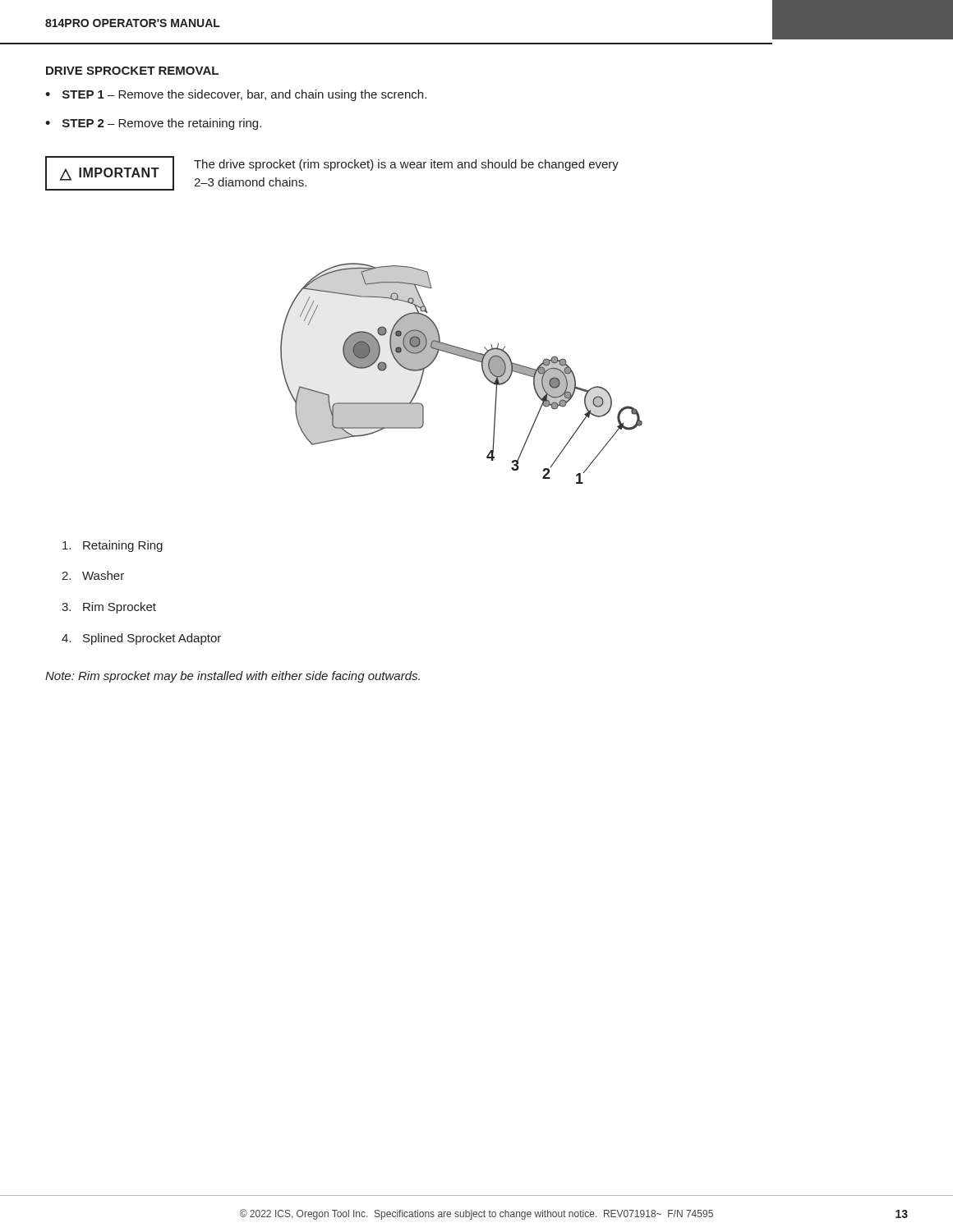This screenshot has width=953, height=1232.
Task: Select the list item that says "• STEP 1 – Remove the sidecover,"
Action: (236, 95)
